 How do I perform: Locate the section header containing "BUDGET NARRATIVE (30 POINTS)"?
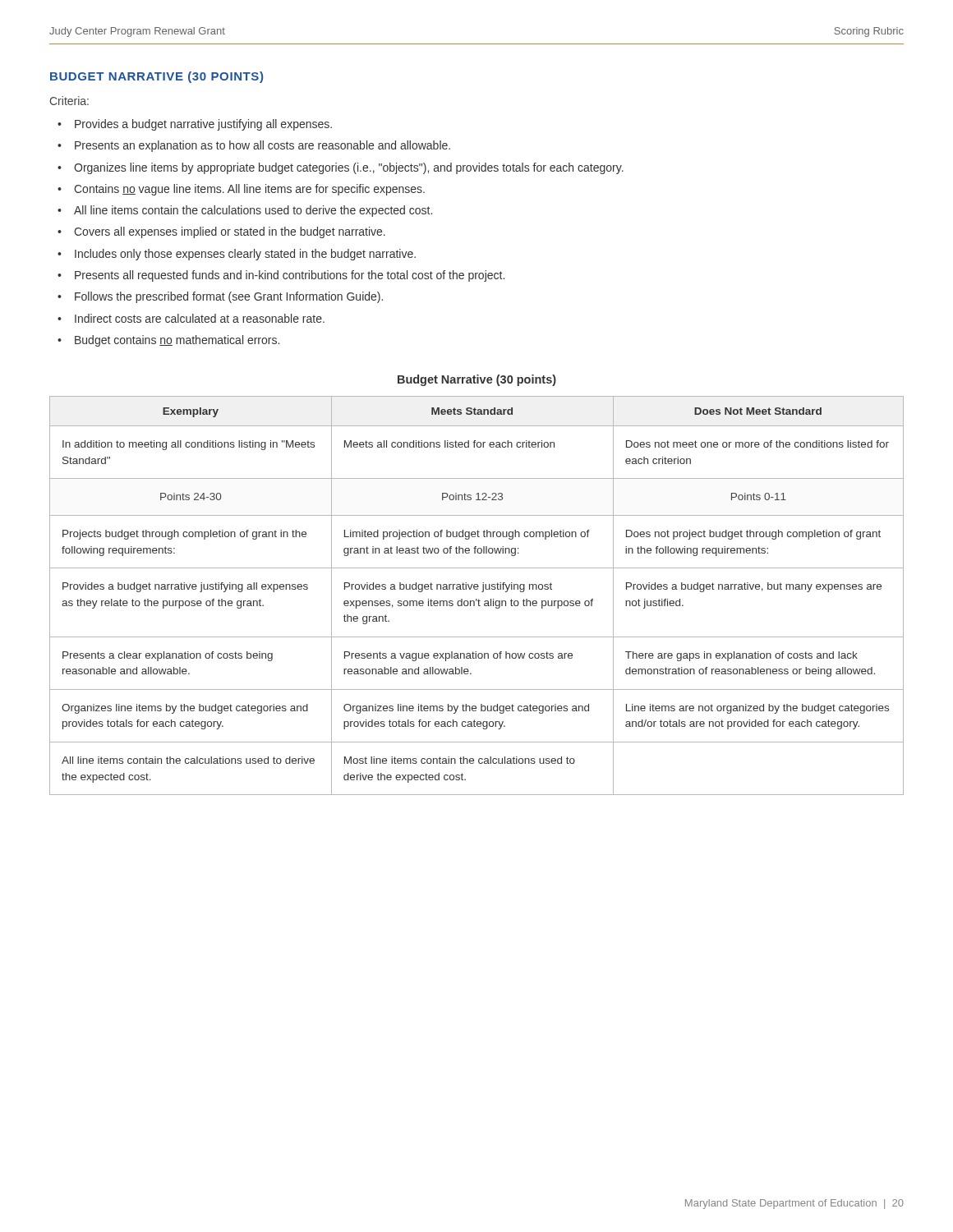[x=157, y=76]
